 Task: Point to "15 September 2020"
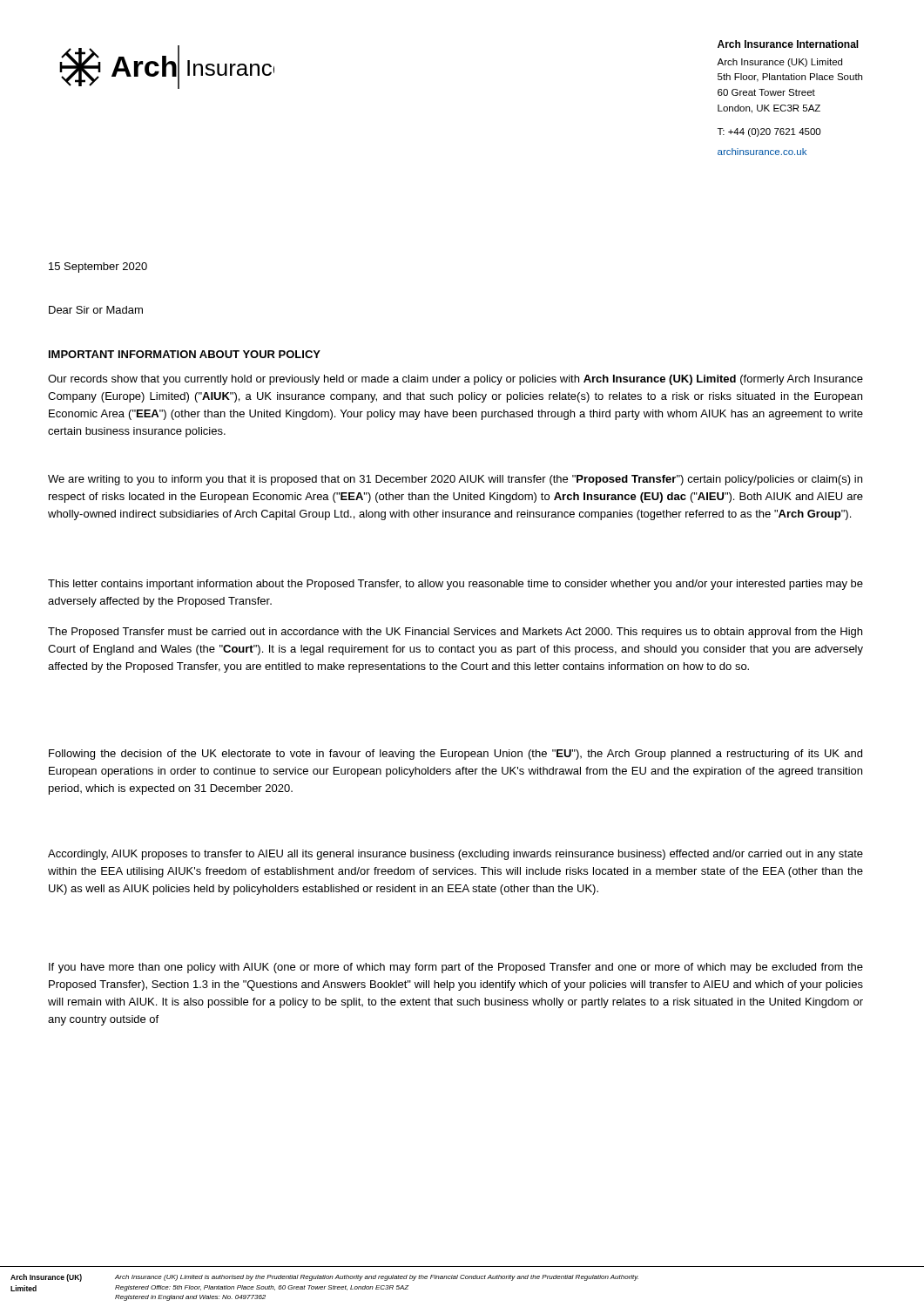tap(98, 266)
